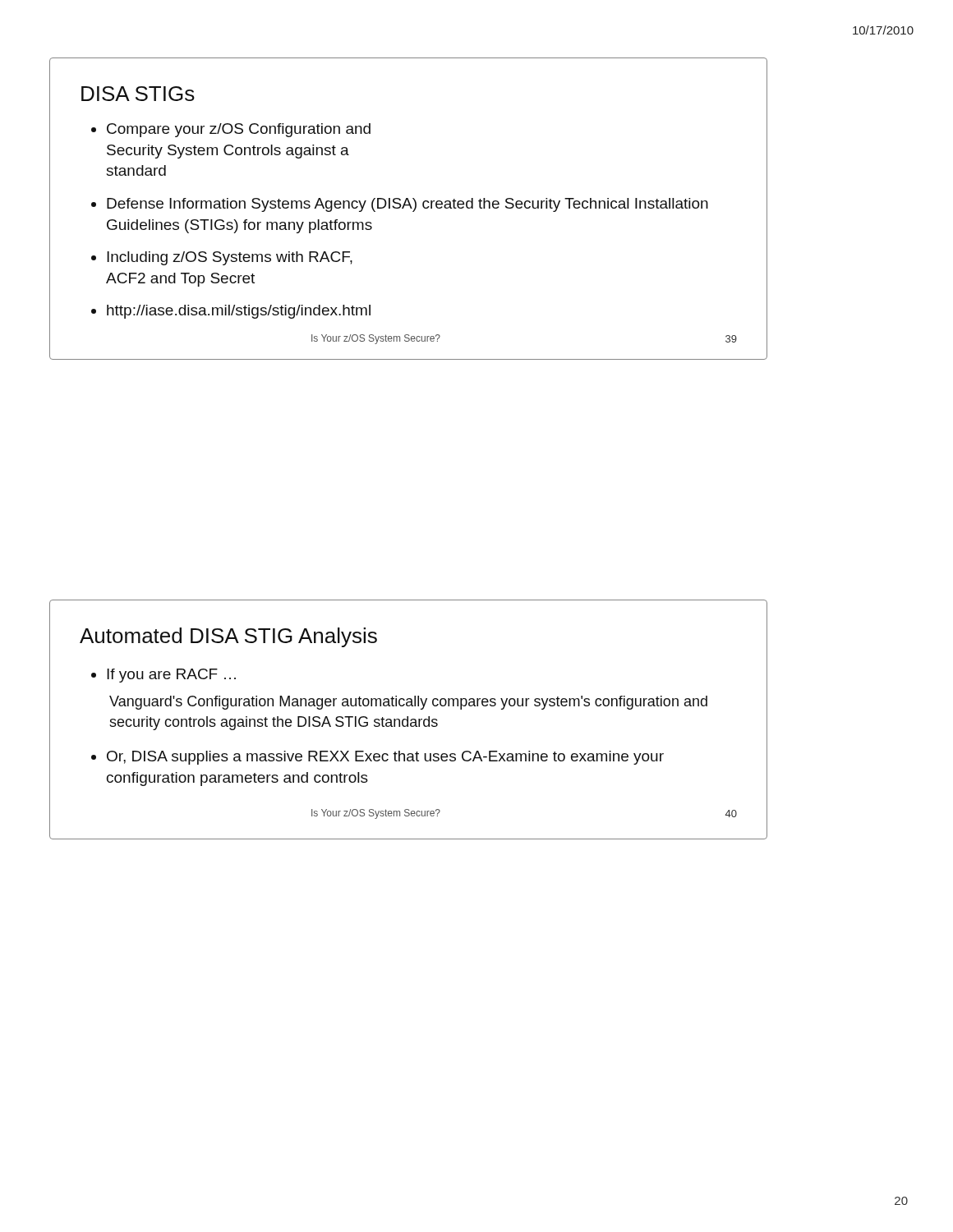
Task: Navigate to the region starting "DISA STIGs Compare your z/OS Configuration andSecurity System"
Action: pos(408,213)
